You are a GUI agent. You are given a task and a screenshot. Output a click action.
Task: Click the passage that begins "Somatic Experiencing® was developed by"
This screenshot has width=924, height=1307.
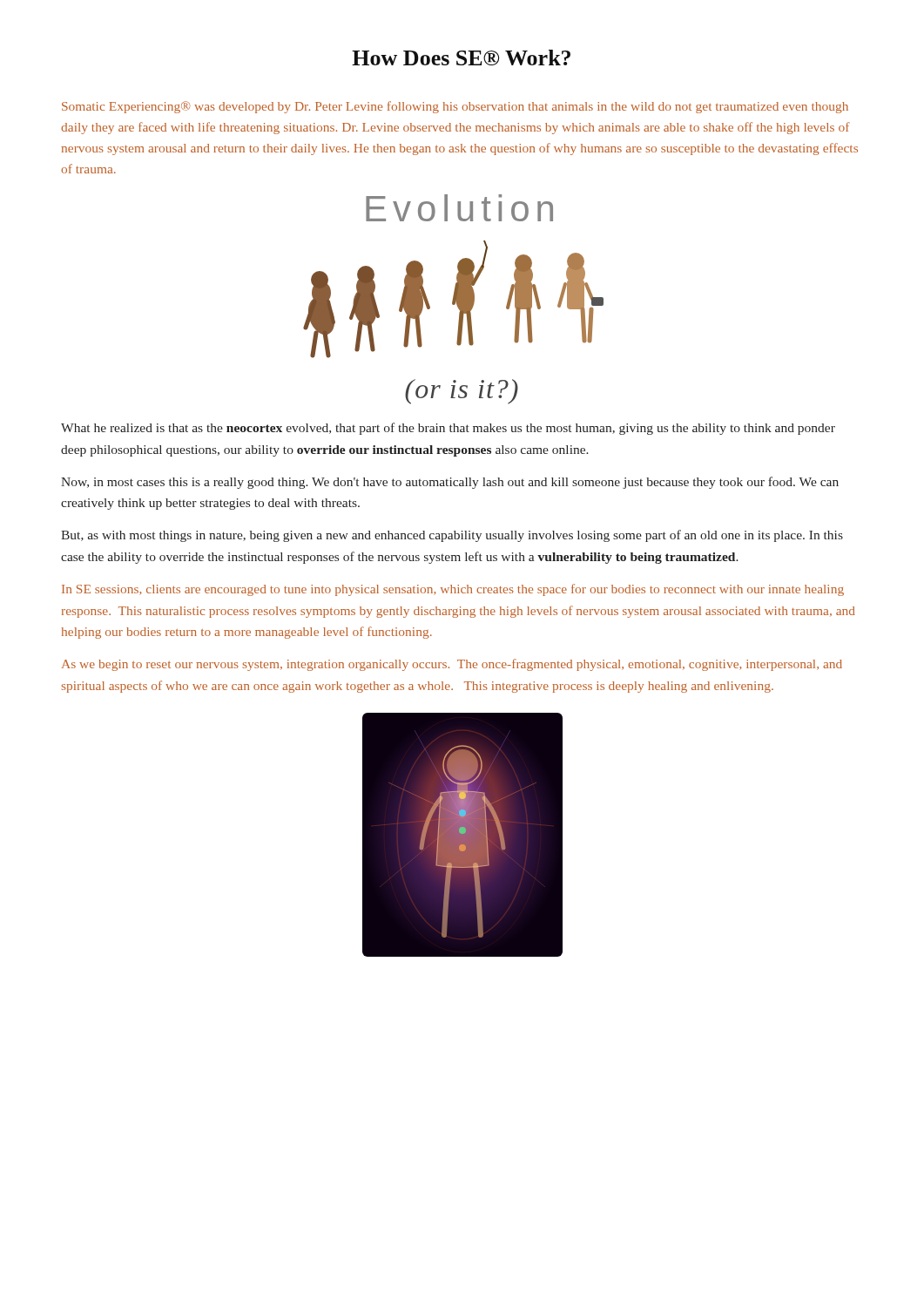point(460,137)
